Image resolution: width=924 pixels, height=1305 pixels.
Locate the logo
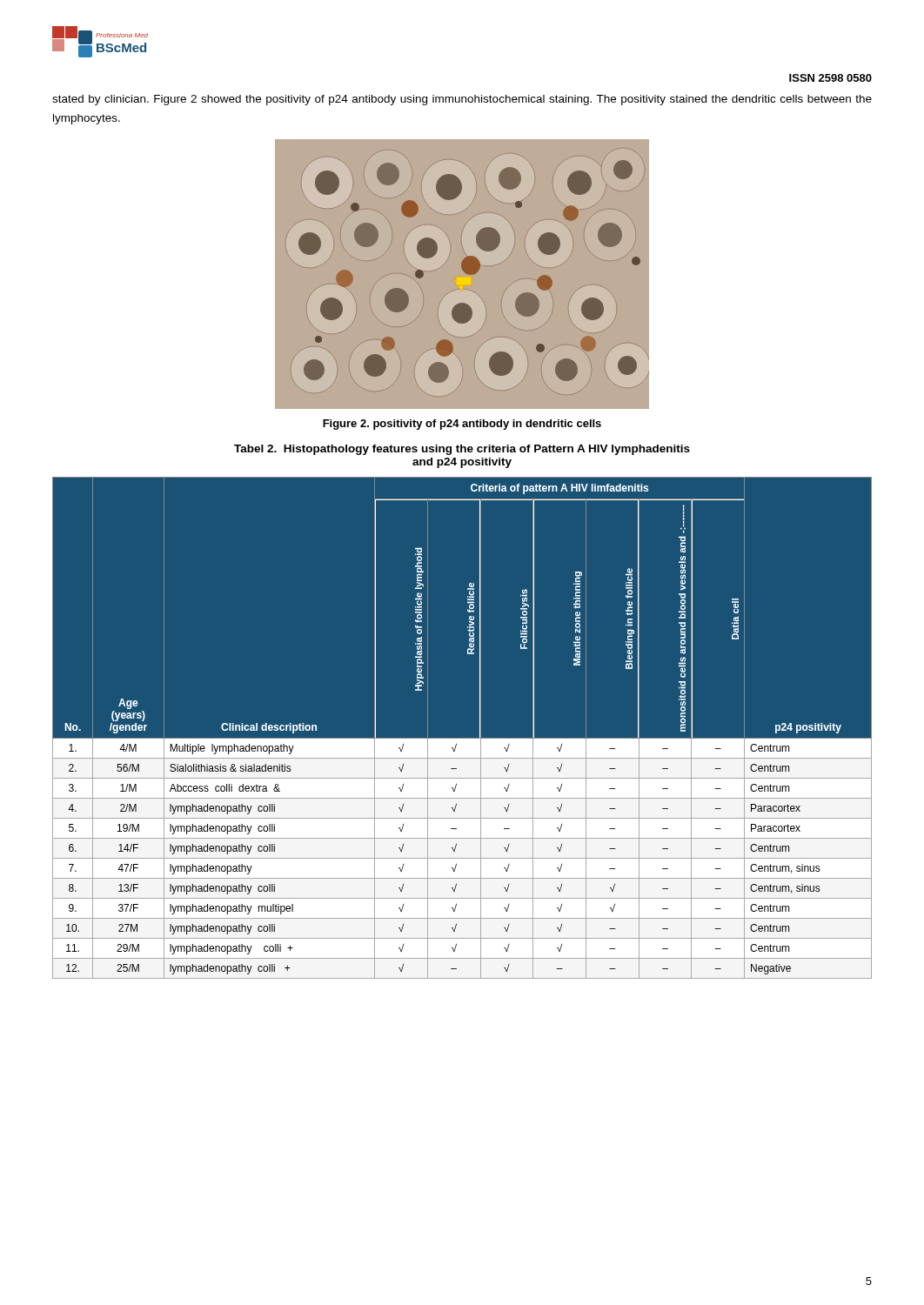pyautogui.click(x=462, y=47)
